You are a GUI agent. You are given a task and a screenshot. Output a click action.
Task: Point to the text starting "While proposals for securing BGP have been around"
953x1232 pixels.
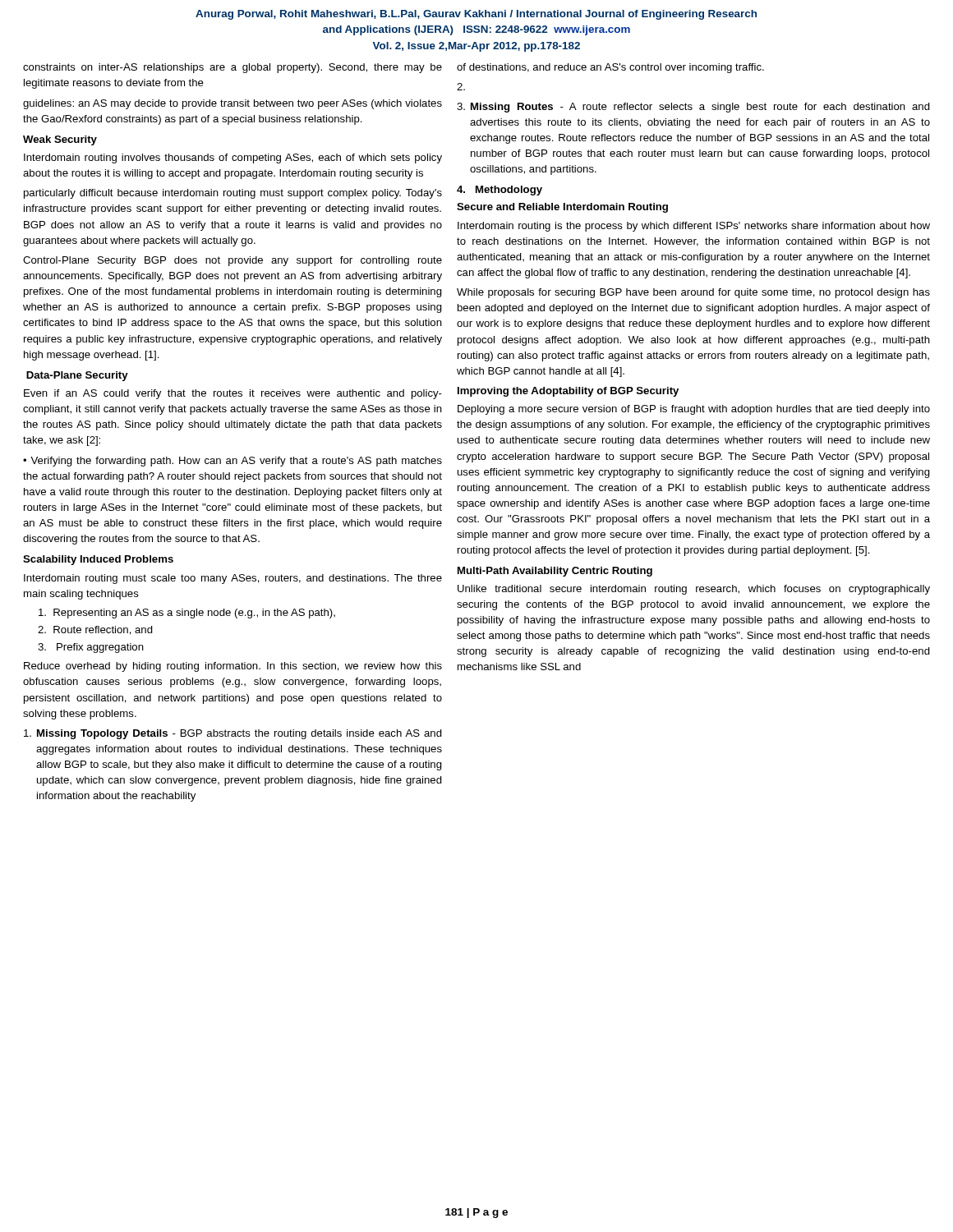tap(693, 331)
